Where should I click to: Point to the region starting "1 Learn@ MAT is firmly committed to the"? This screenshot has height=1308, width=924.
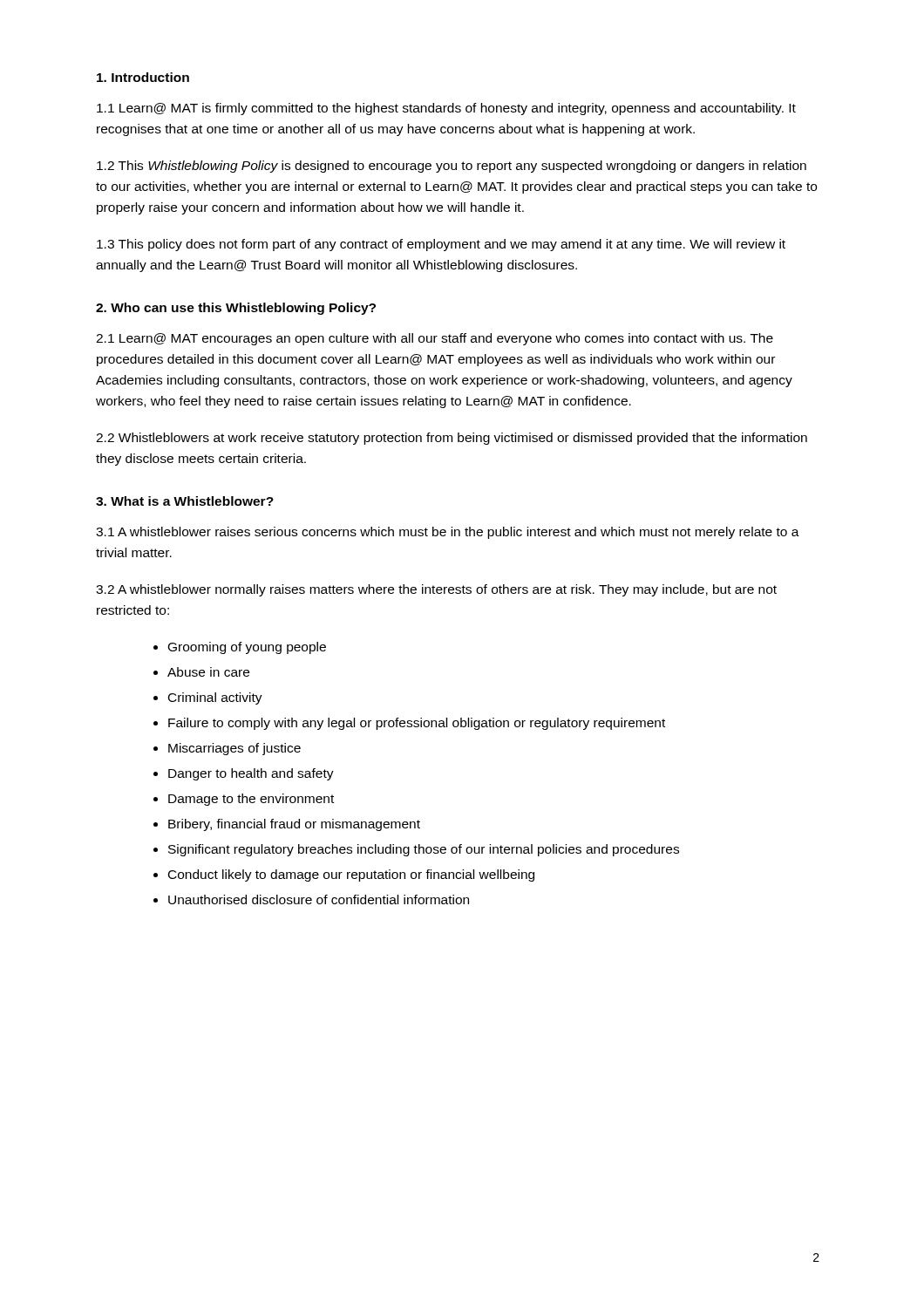point(446,118)
